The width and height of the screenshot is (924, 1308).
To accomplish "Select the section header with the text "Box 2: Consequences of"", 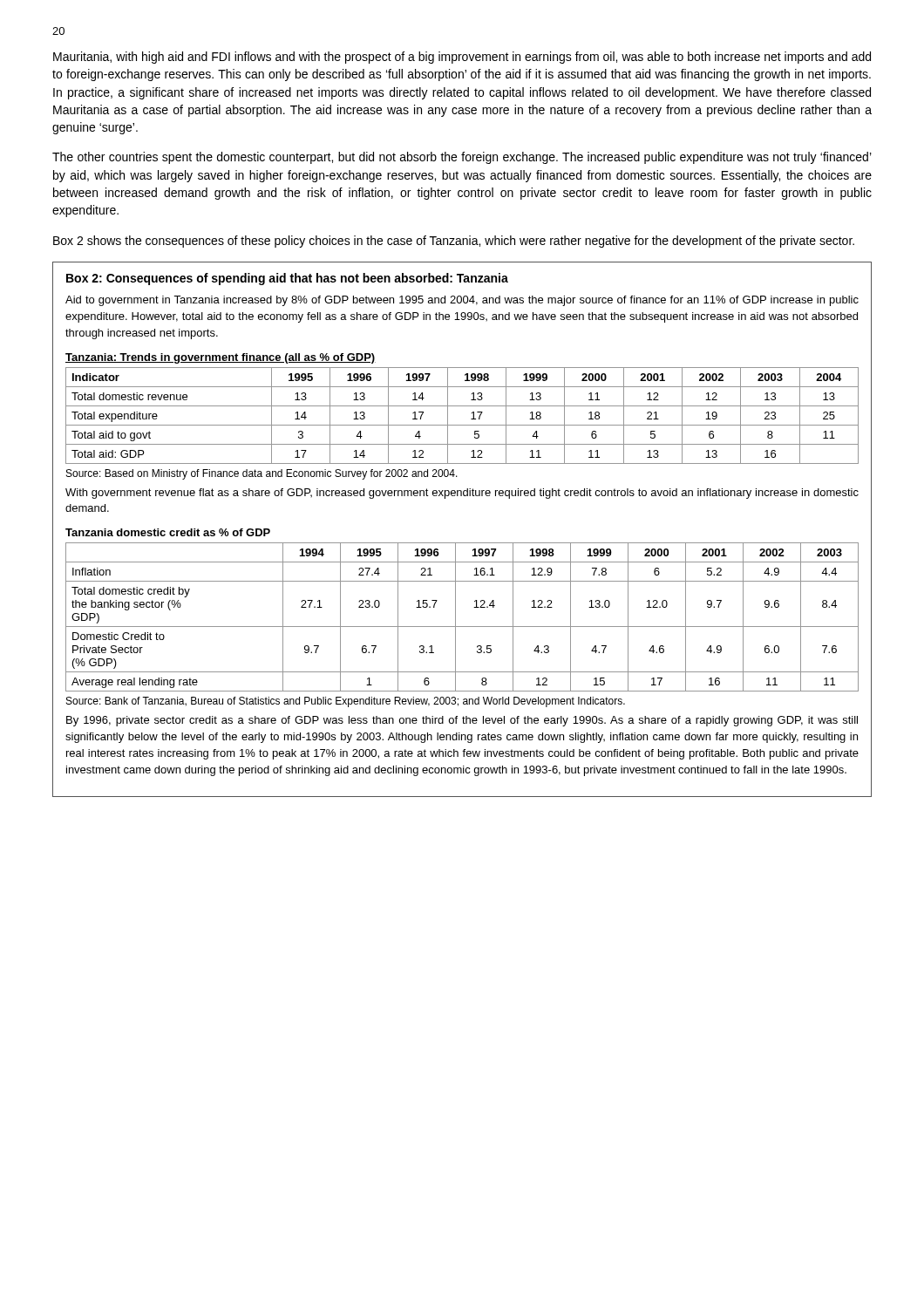I will pyautogui.click(x=287, y=278).
